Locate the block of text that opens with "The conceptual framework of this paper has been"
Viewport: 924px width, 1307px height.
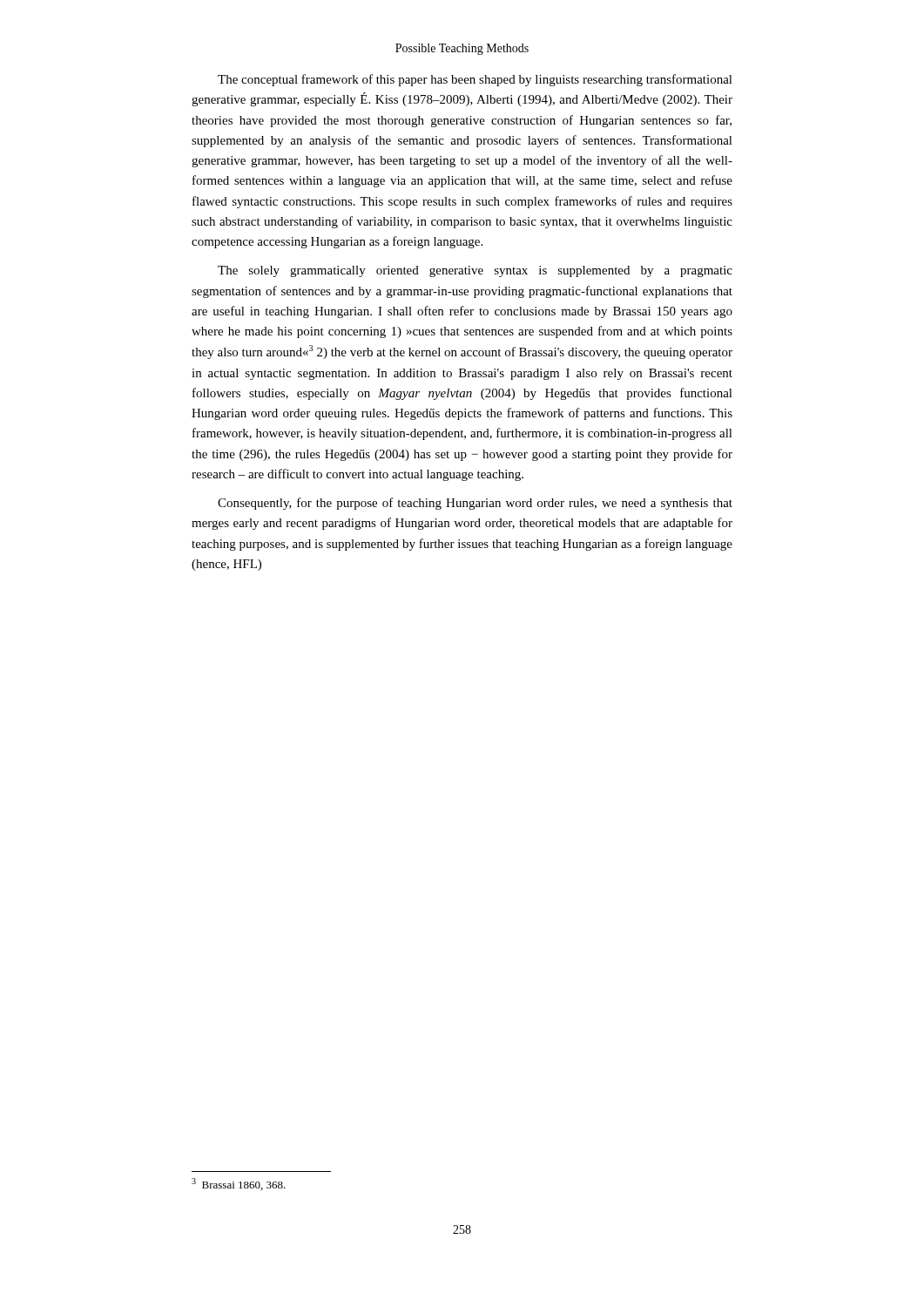click(x=462, y=322)
